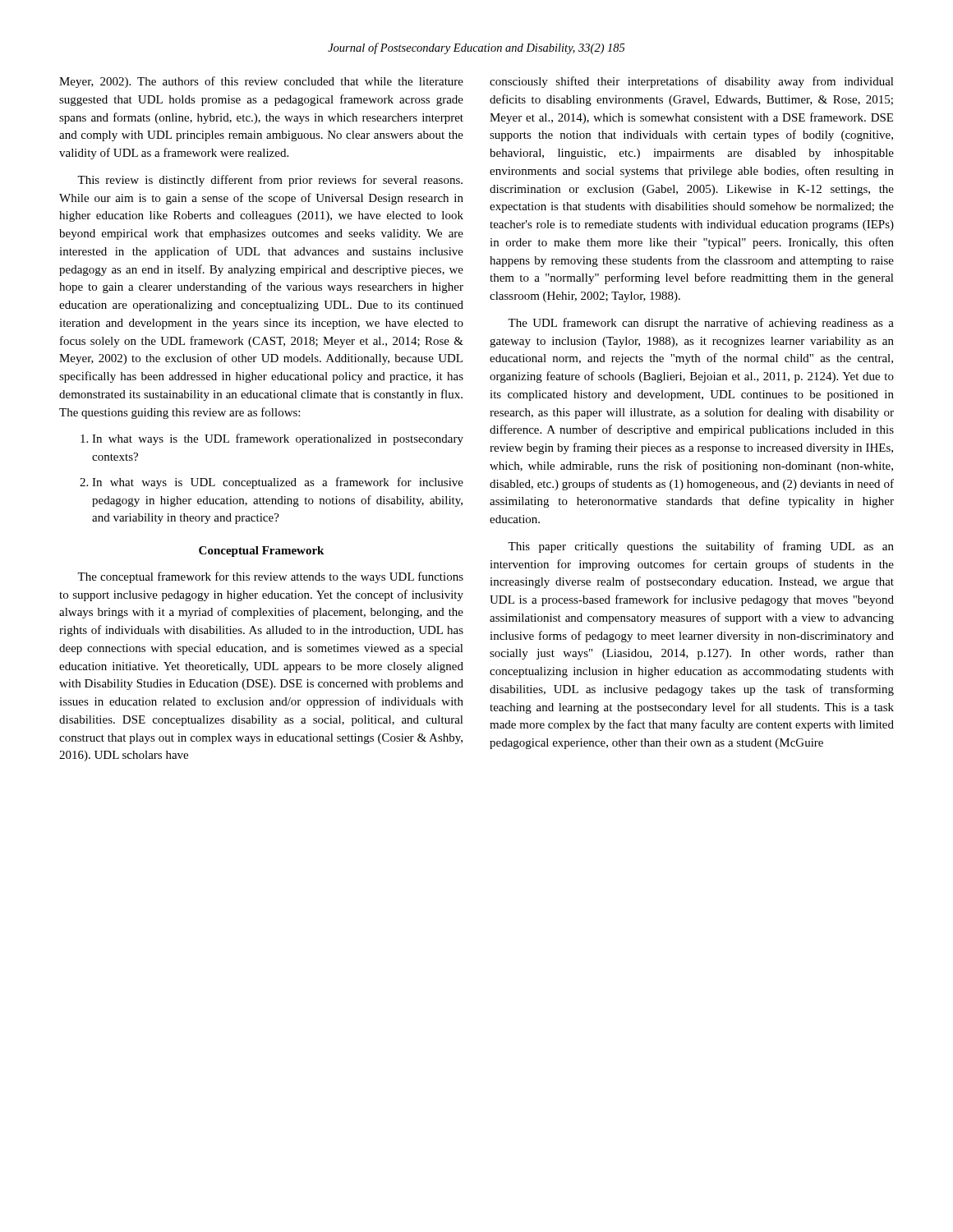
Task: Navigate to the block starting "Meyer, 2002). The authors"
Action: pyautogui.click(x=261, y=118)
